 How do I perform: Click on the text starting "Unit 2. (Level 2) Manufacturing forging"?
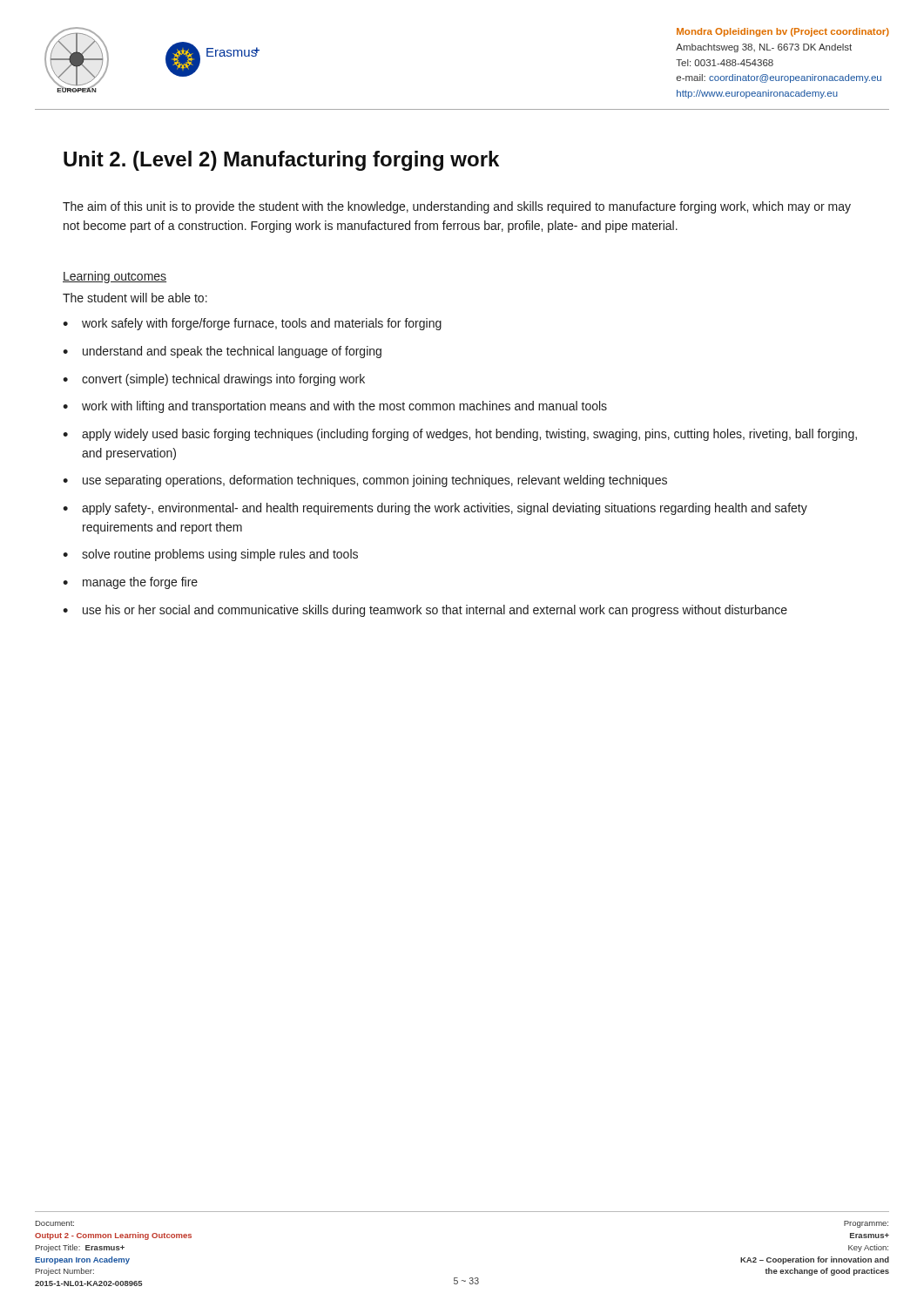point(281,159)
